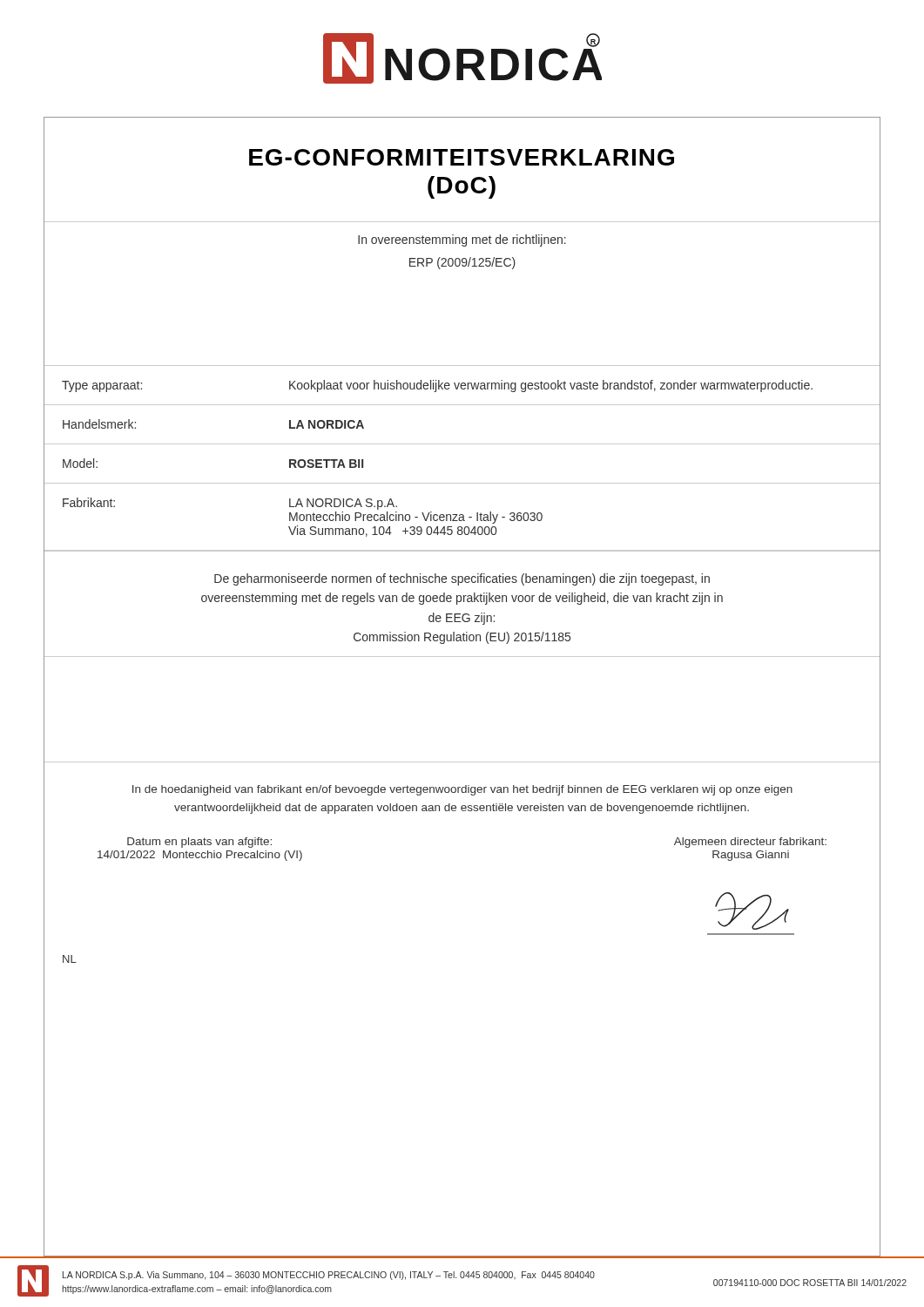
Task: Select the element starting "De geharmoniseerde normen of technische specificaties (benamingen)"
Action: [462, 608]
